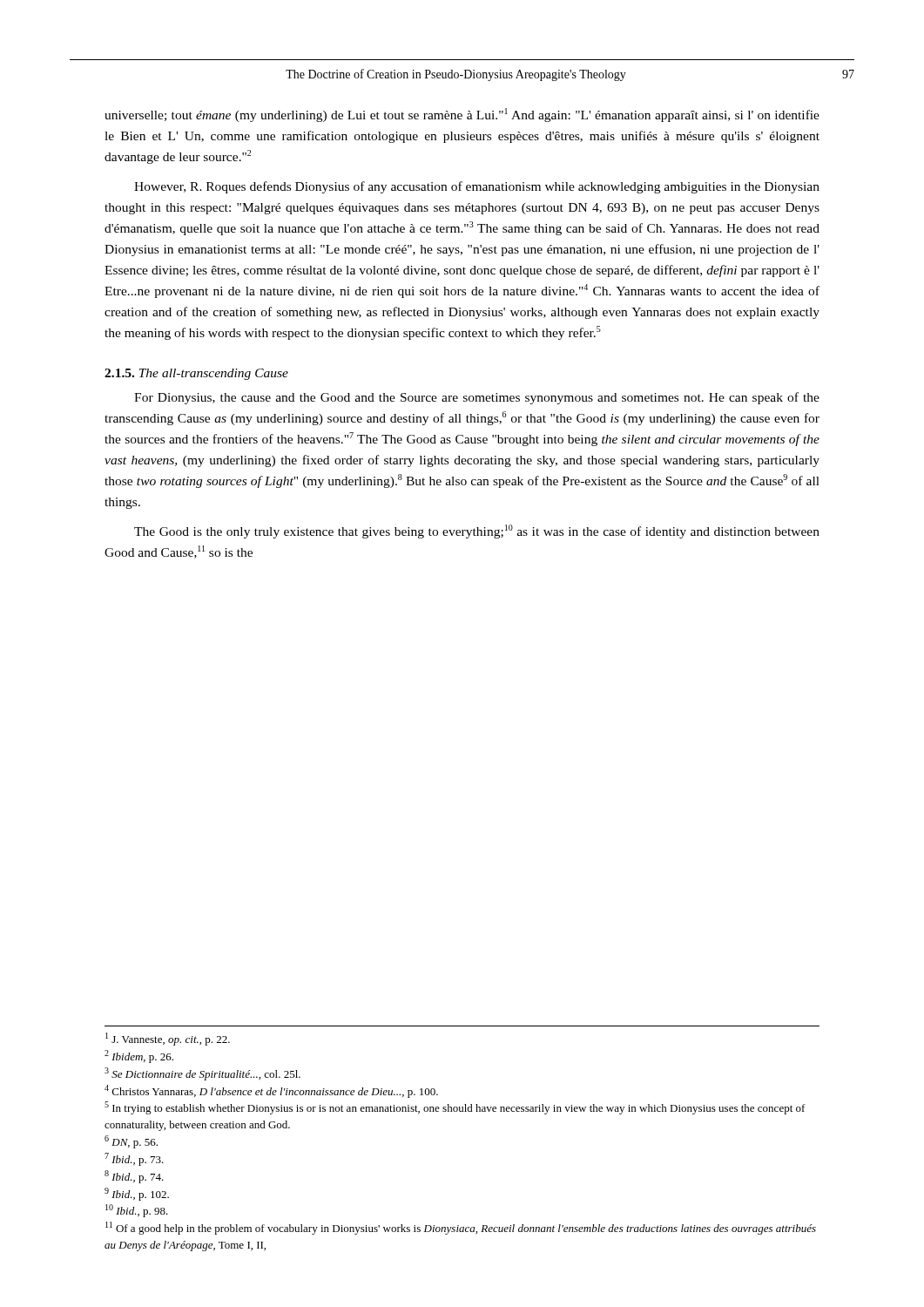Click on the footnote that reads "10 Ibid., p. 98."
This screenshot has height=1307, width=924.
click(x=136, y=1211)
